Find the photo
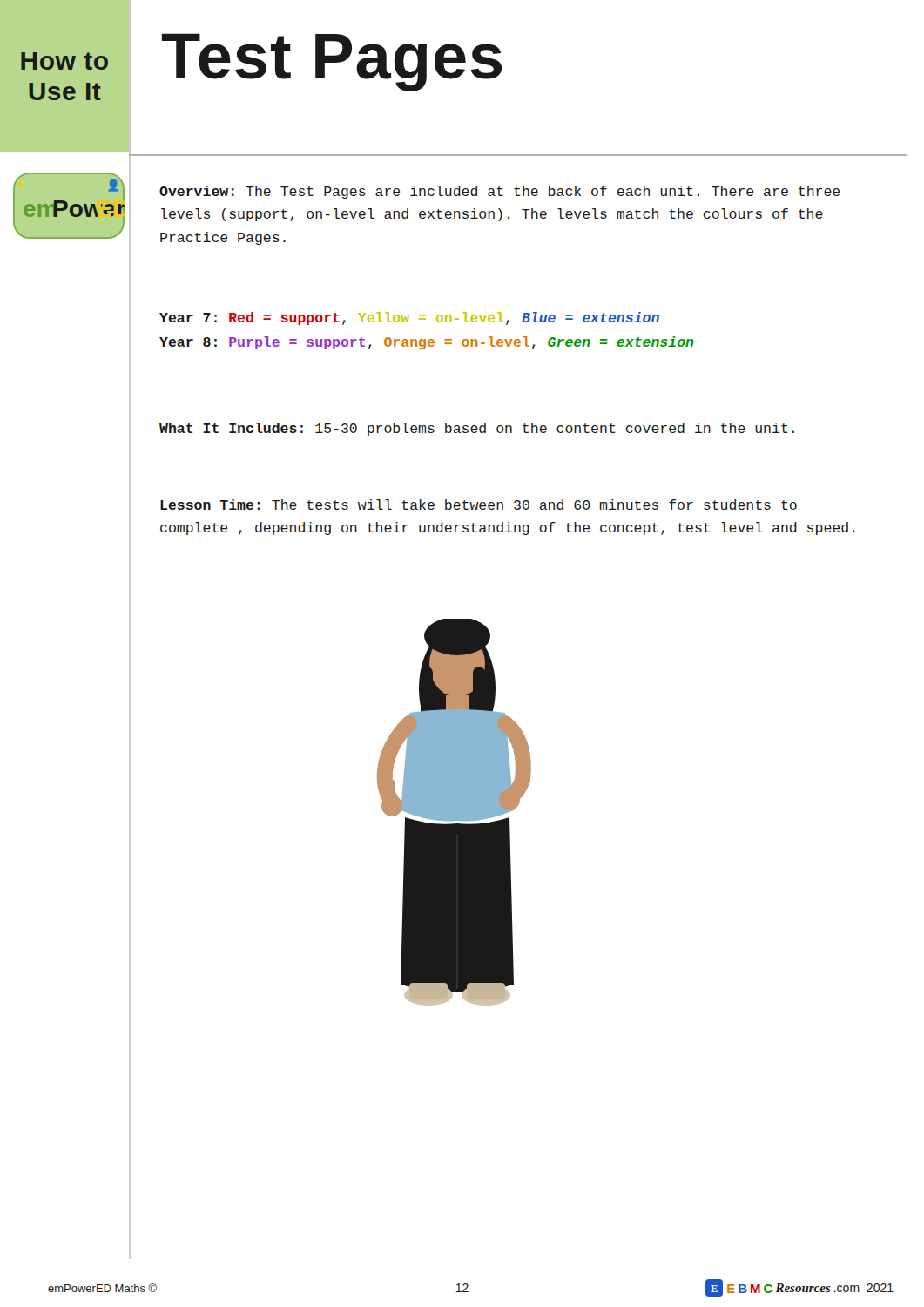The width and height of the screenshot is (924, 1307). [x=453, y=863]
